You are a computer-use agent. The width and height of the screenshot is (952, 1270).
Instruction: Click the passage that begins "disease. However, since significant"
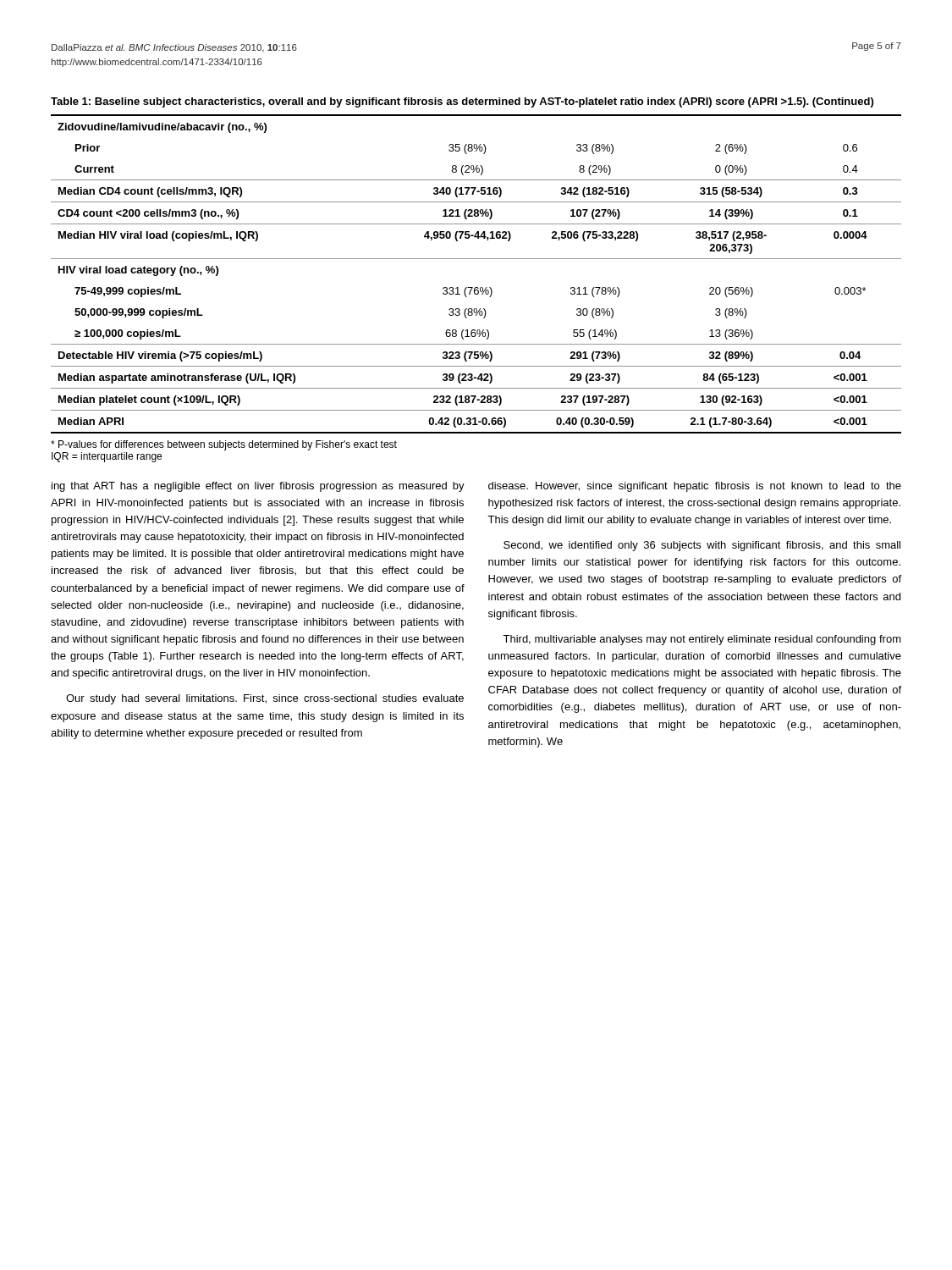point(695,487)
